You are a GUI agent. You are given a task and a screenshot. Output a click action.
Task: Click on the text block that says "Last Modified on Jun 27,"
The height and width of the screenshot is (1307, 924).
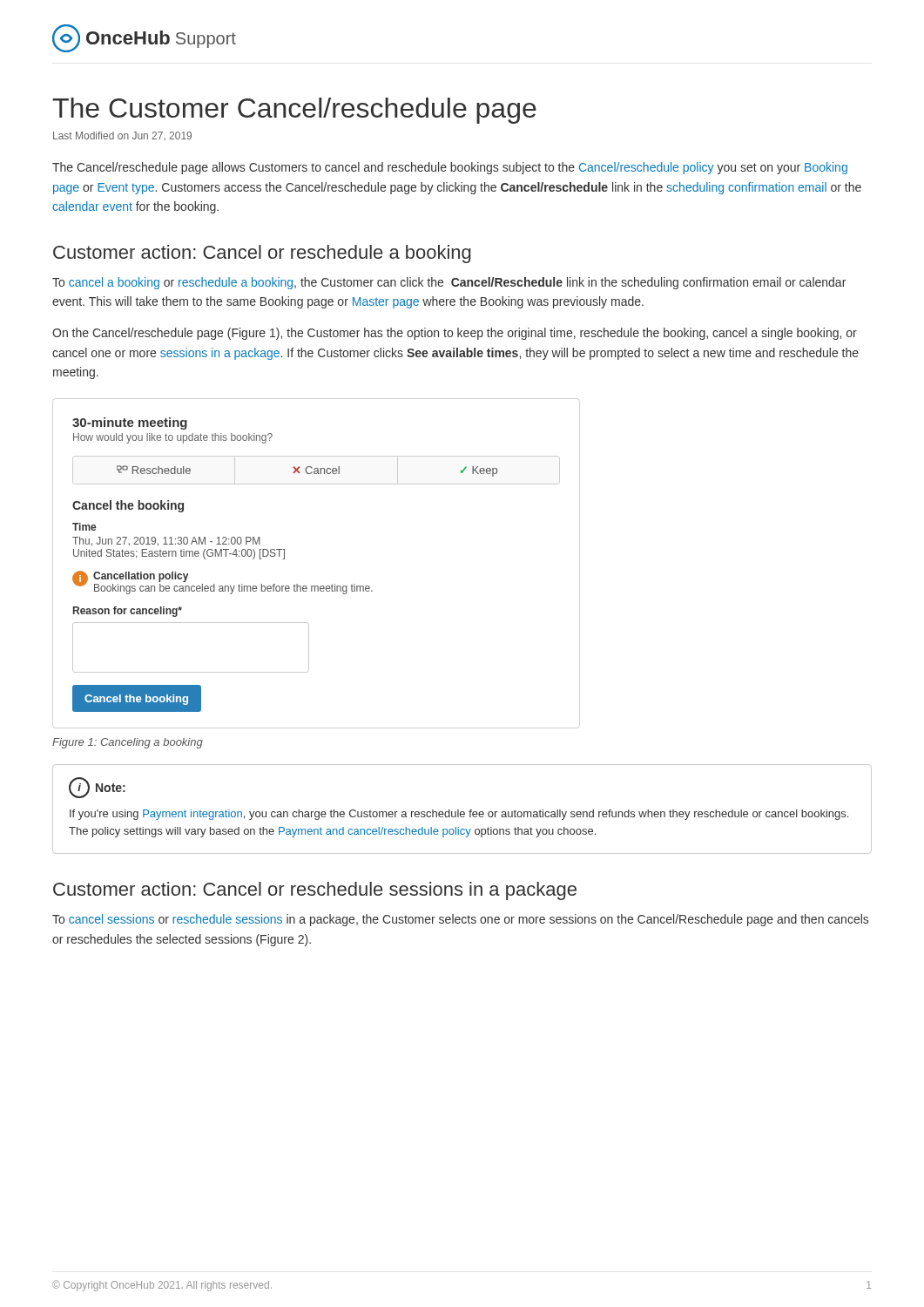[x=122, y=136]
